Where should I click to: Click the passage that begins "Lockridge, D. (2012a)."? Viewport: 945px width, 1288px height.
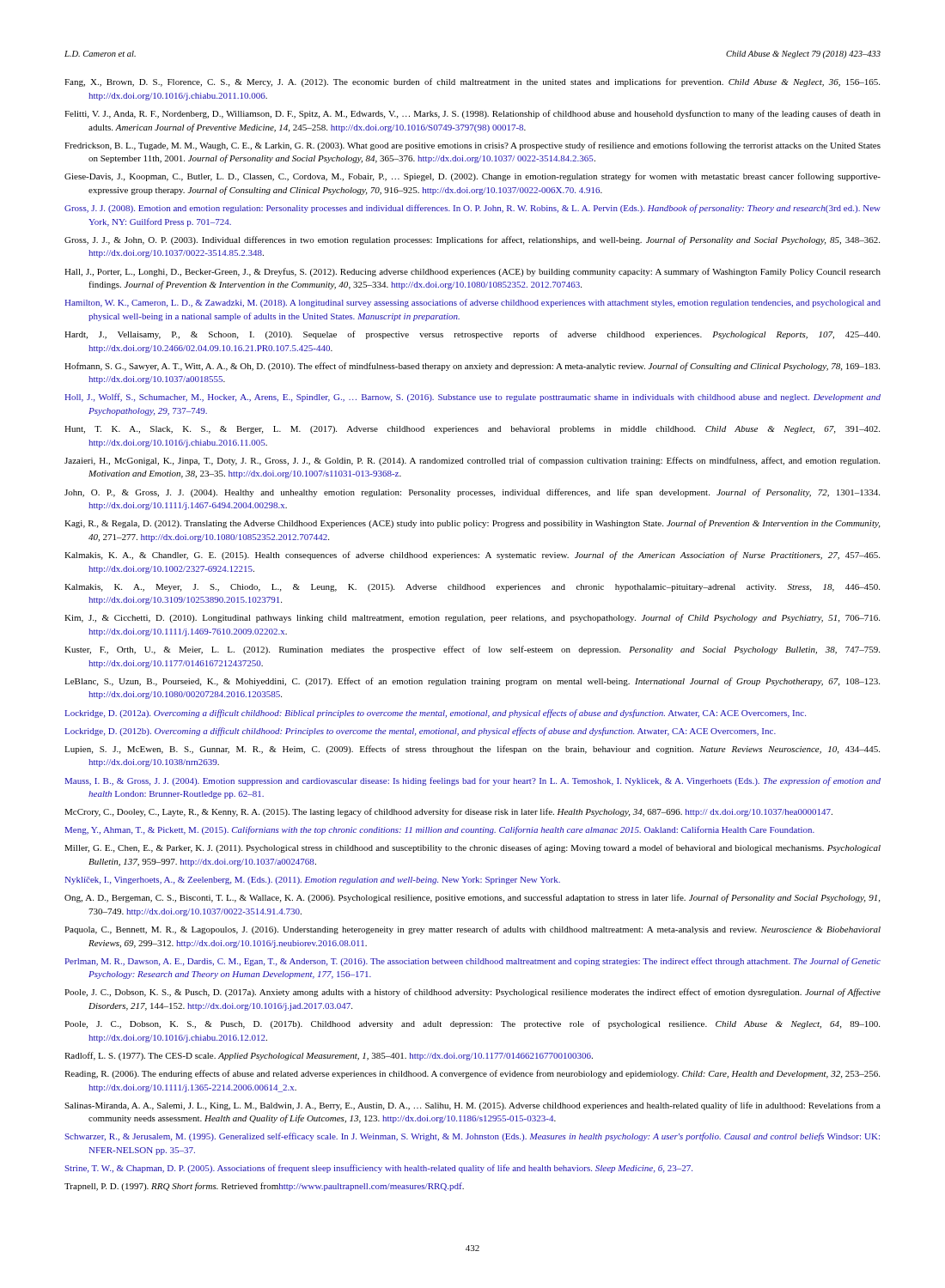tap(436, 712)
